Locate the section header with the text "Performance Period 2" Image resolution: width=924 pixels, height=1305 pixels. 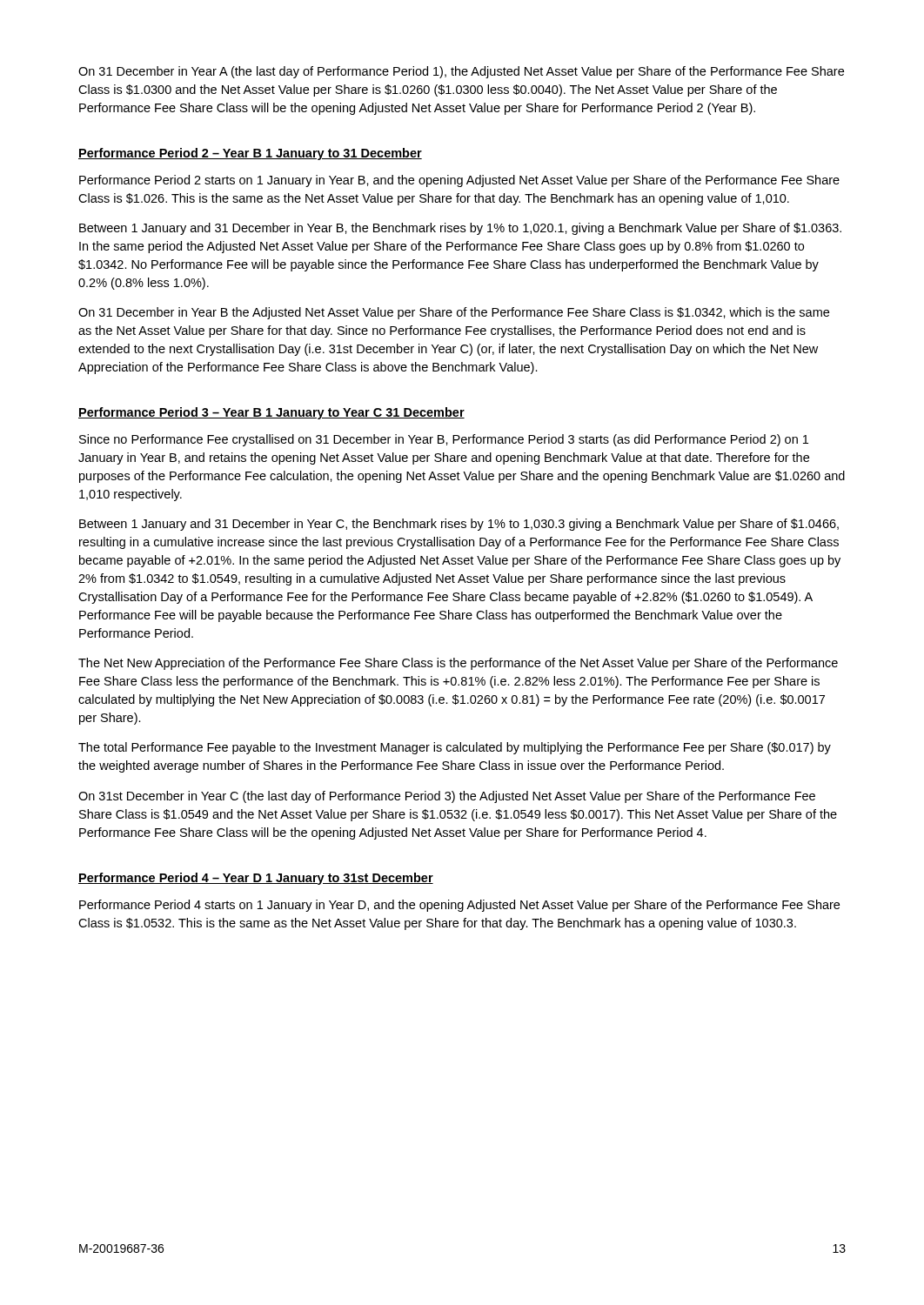[250, 153]
